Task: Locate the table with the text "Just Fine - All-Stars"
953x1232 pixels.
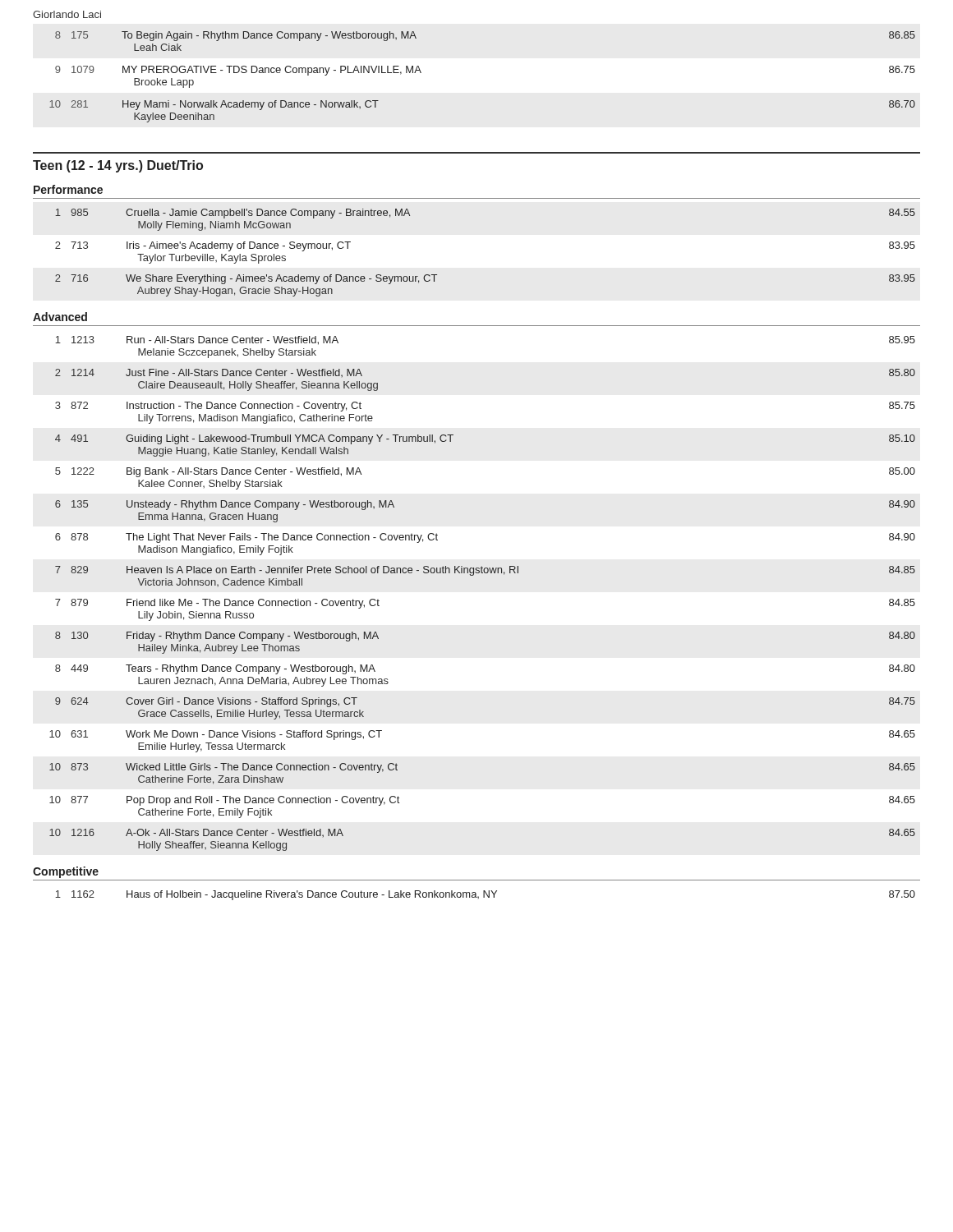Action: [476, 592]
